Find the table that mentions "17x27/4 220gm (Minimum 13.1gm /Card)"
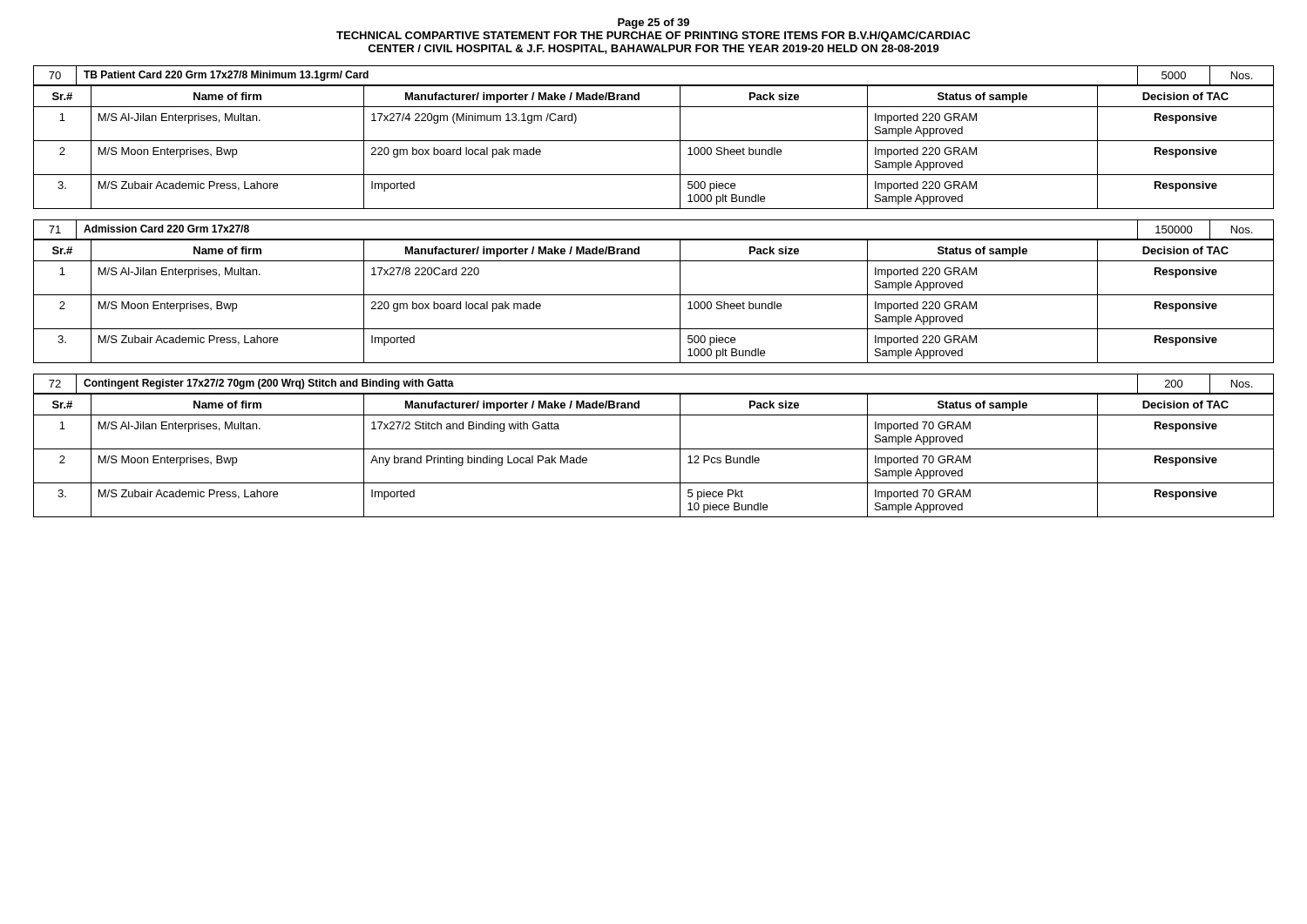Viewport: 1307px width, 924px height. point(654,137)
